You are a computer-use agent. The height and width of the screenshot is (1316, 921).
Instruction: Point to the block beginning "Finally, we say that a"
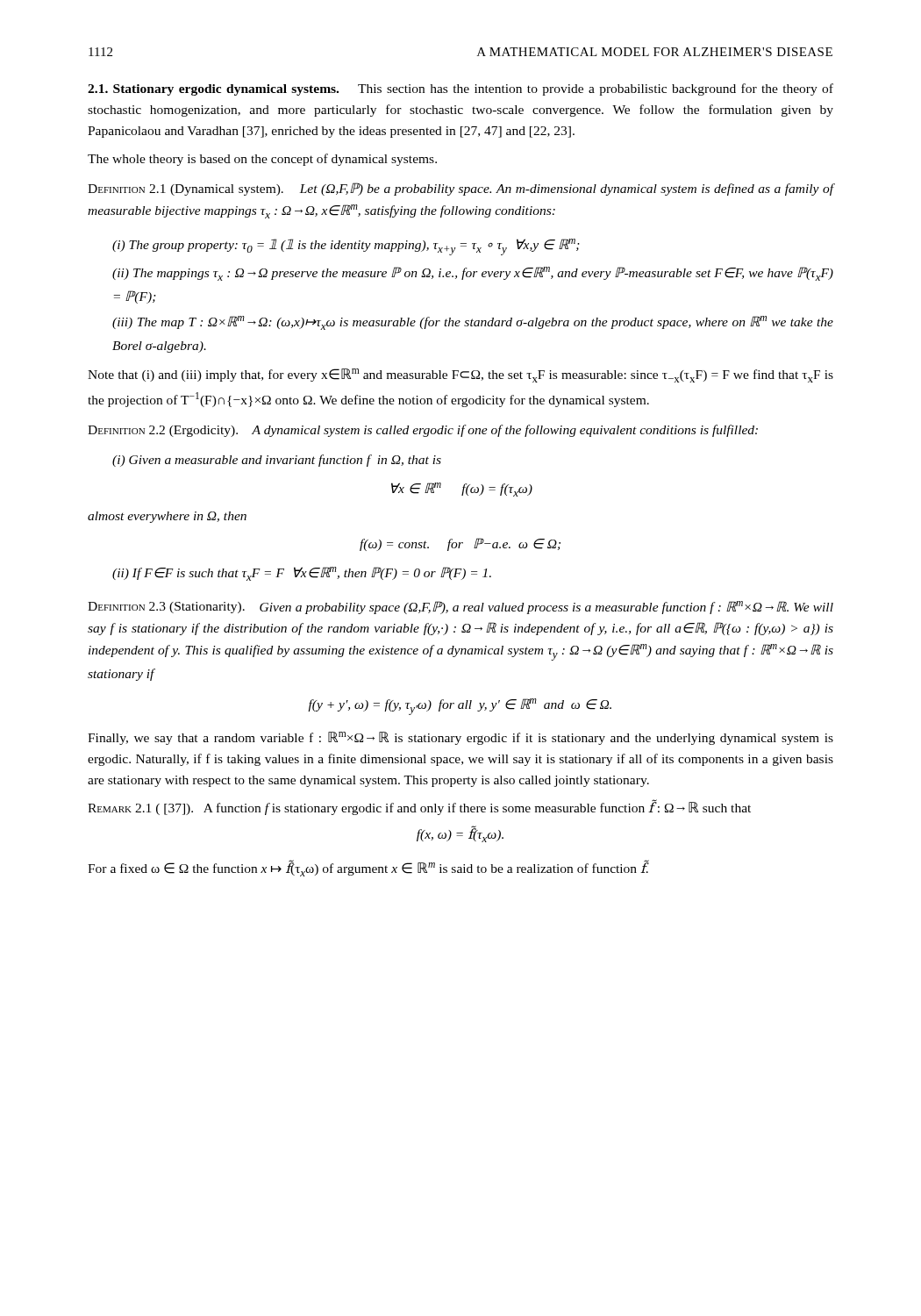(x=460, y=758)
